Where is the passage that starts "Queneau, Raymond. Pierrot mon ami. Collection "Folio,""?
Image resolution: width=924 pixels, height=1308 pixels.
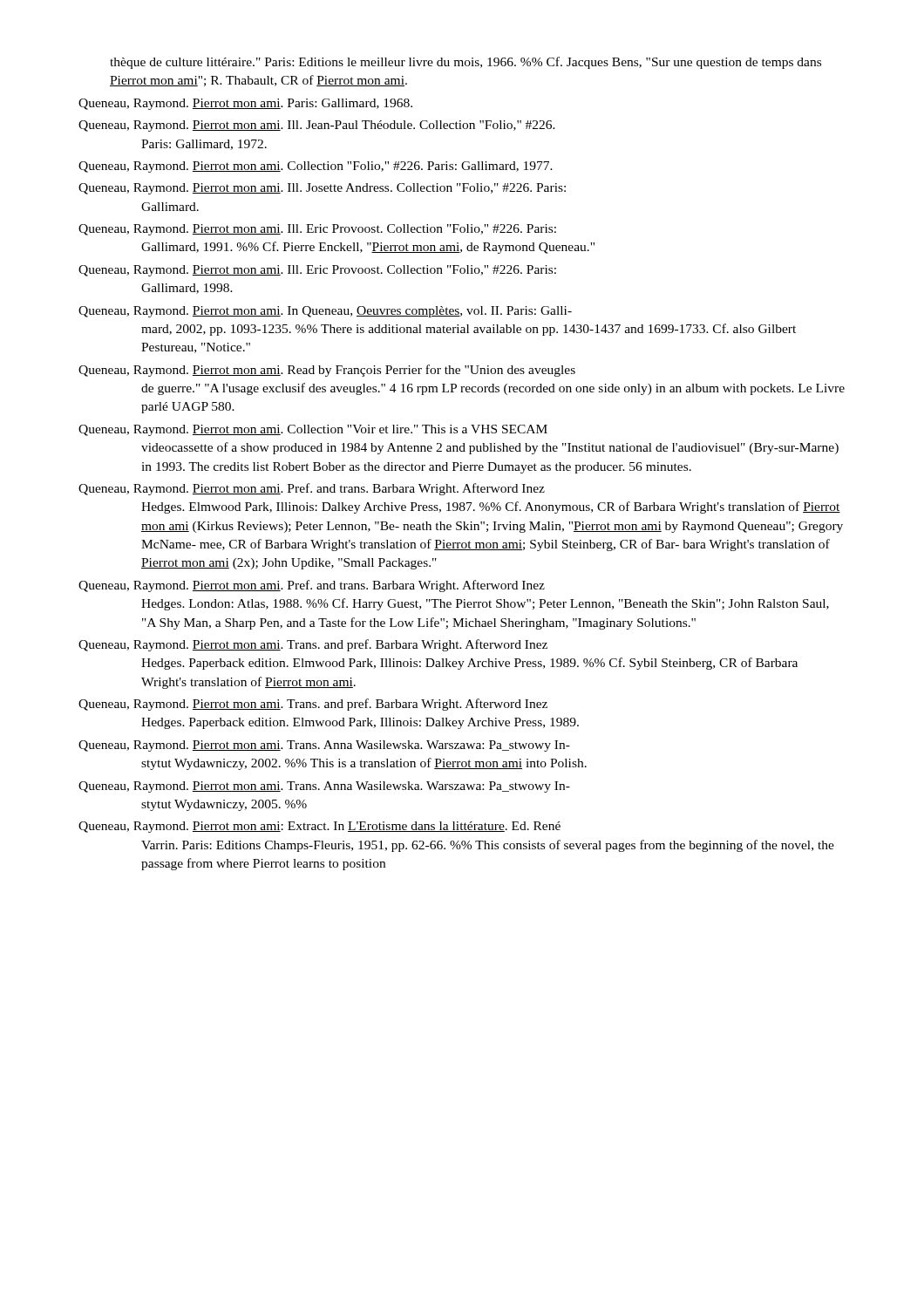tap(316, 165)
